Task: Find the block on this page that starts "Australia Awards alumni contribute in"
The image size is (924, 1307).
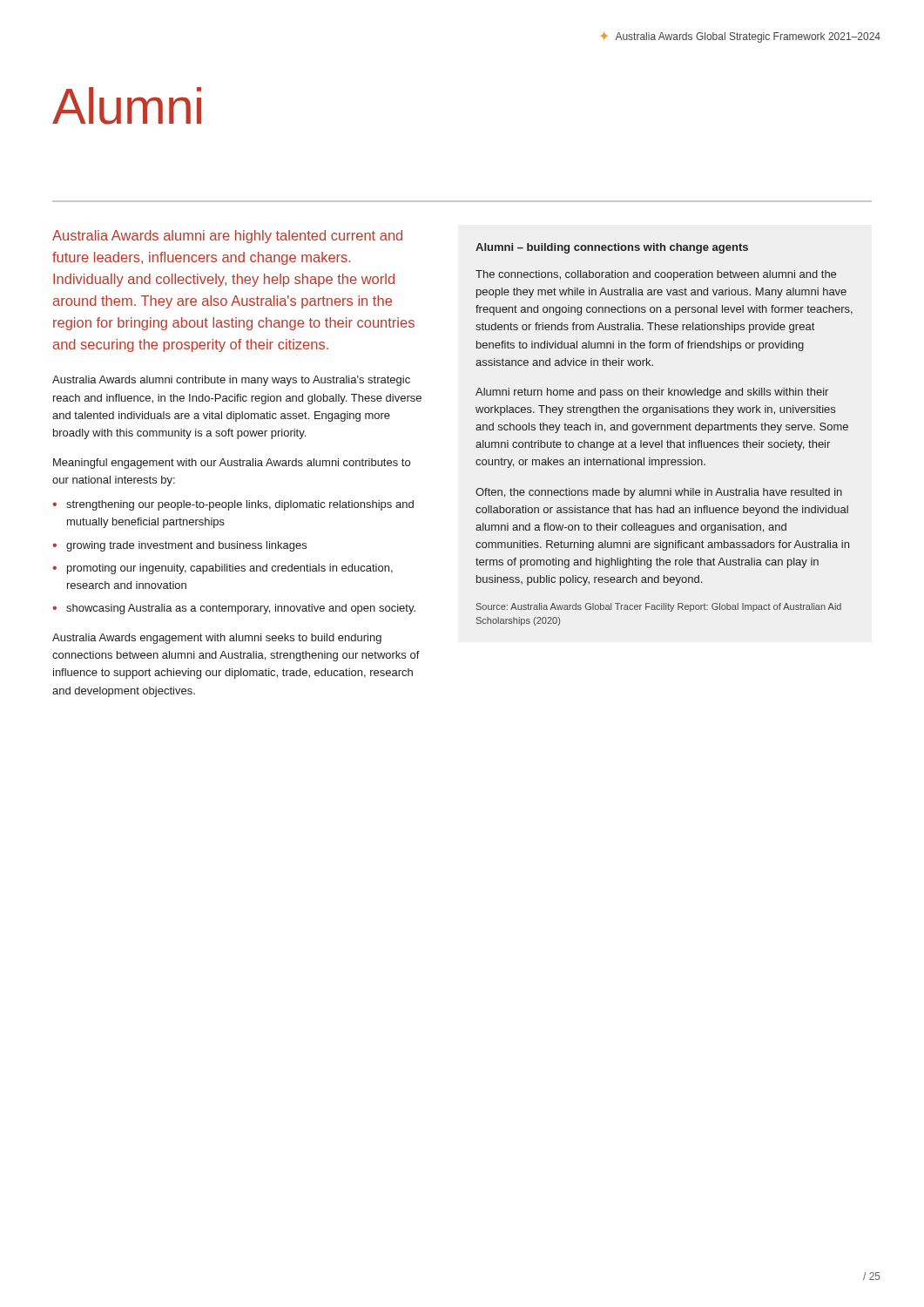Action: coord(237,406)
